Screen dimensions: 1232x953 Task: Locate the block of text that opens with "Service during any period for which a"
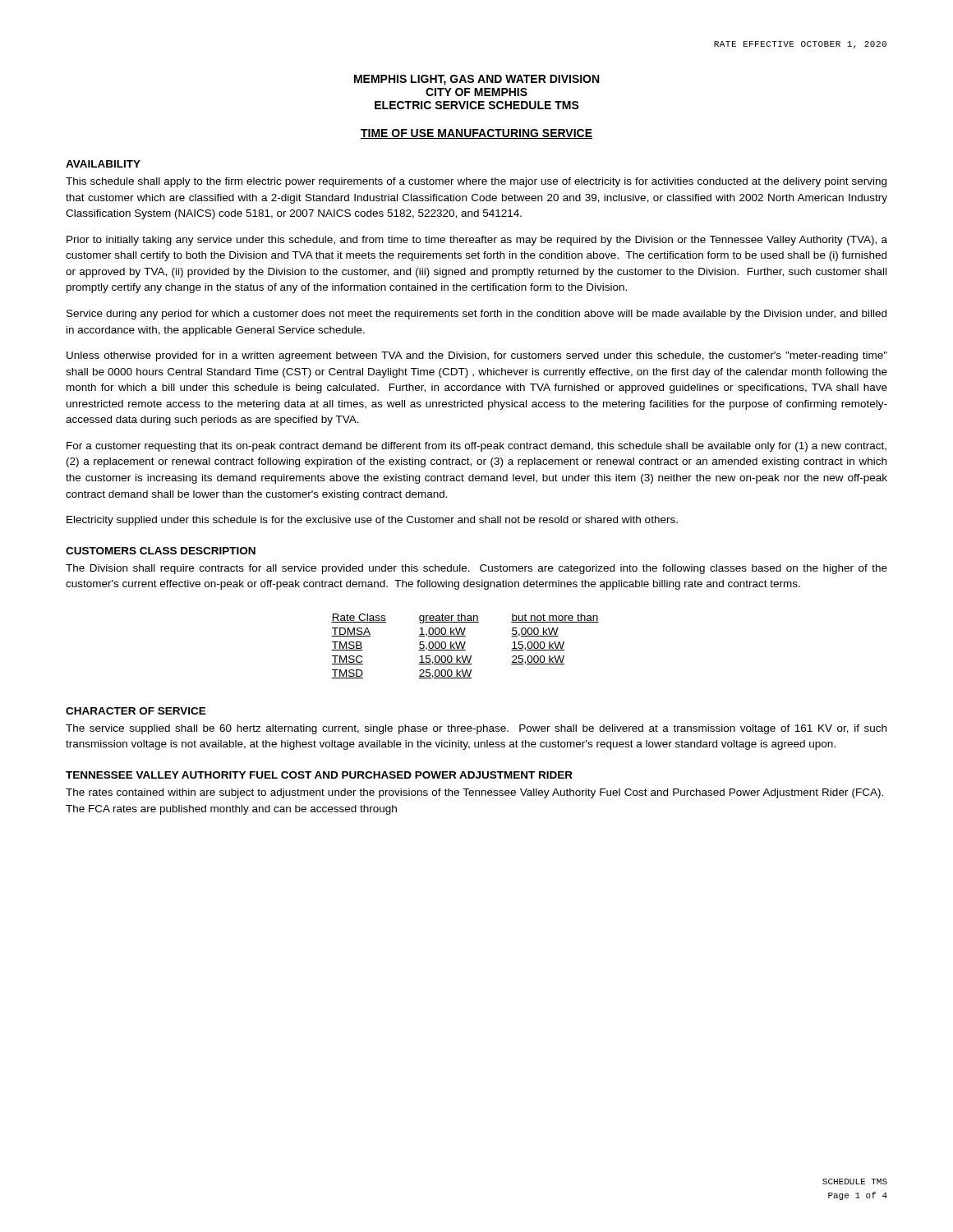tap(476, 321)
